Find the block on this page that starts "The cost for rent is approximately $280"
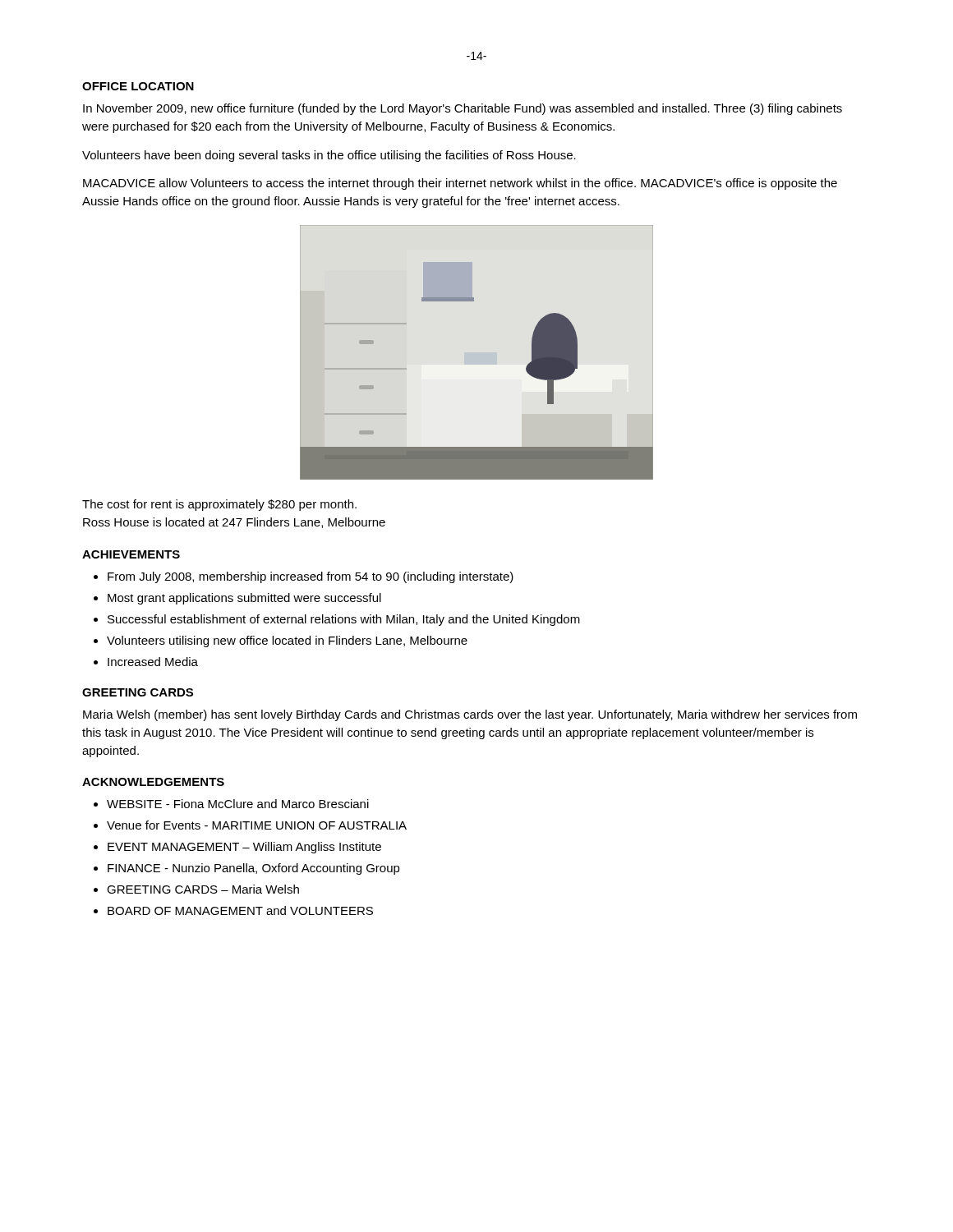Screen dimensions: 1232x953 point(234,513)
